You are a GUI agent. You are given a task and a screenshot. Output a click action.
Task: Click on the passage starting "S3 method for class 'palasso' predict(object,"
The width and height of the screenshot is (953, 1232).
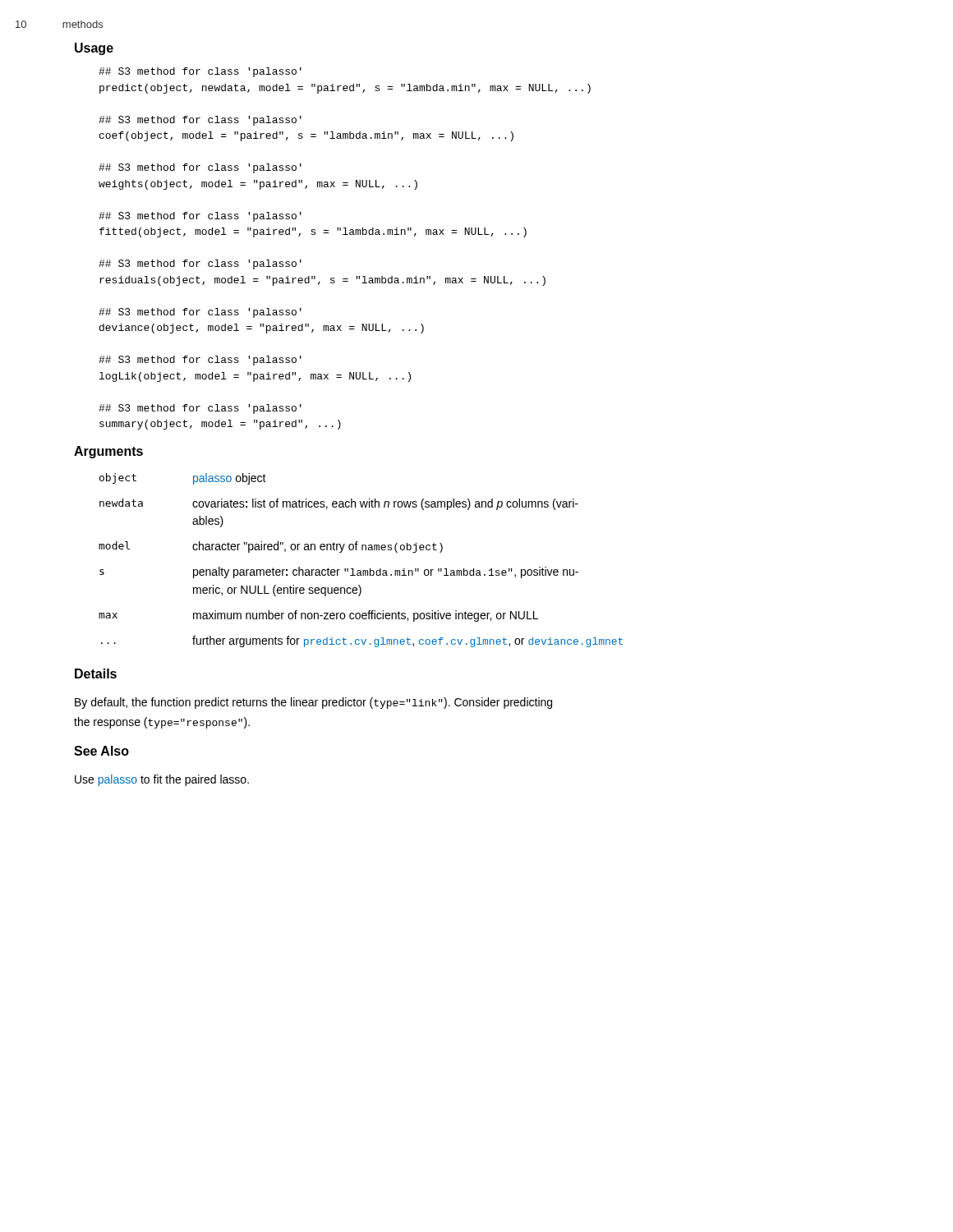click(200, 72)
